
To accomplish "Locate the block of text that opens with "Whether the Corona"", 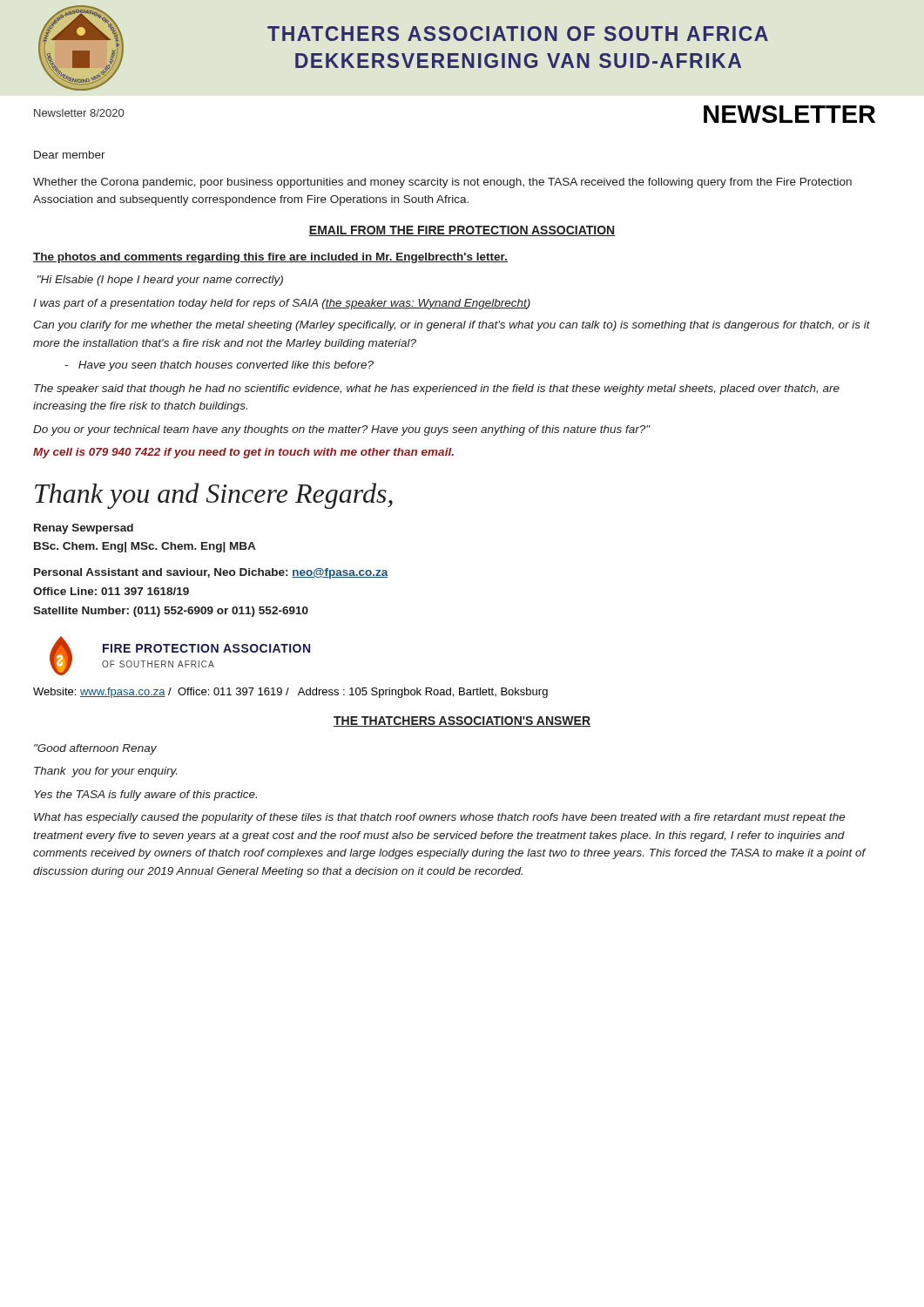I will (443, 190).
